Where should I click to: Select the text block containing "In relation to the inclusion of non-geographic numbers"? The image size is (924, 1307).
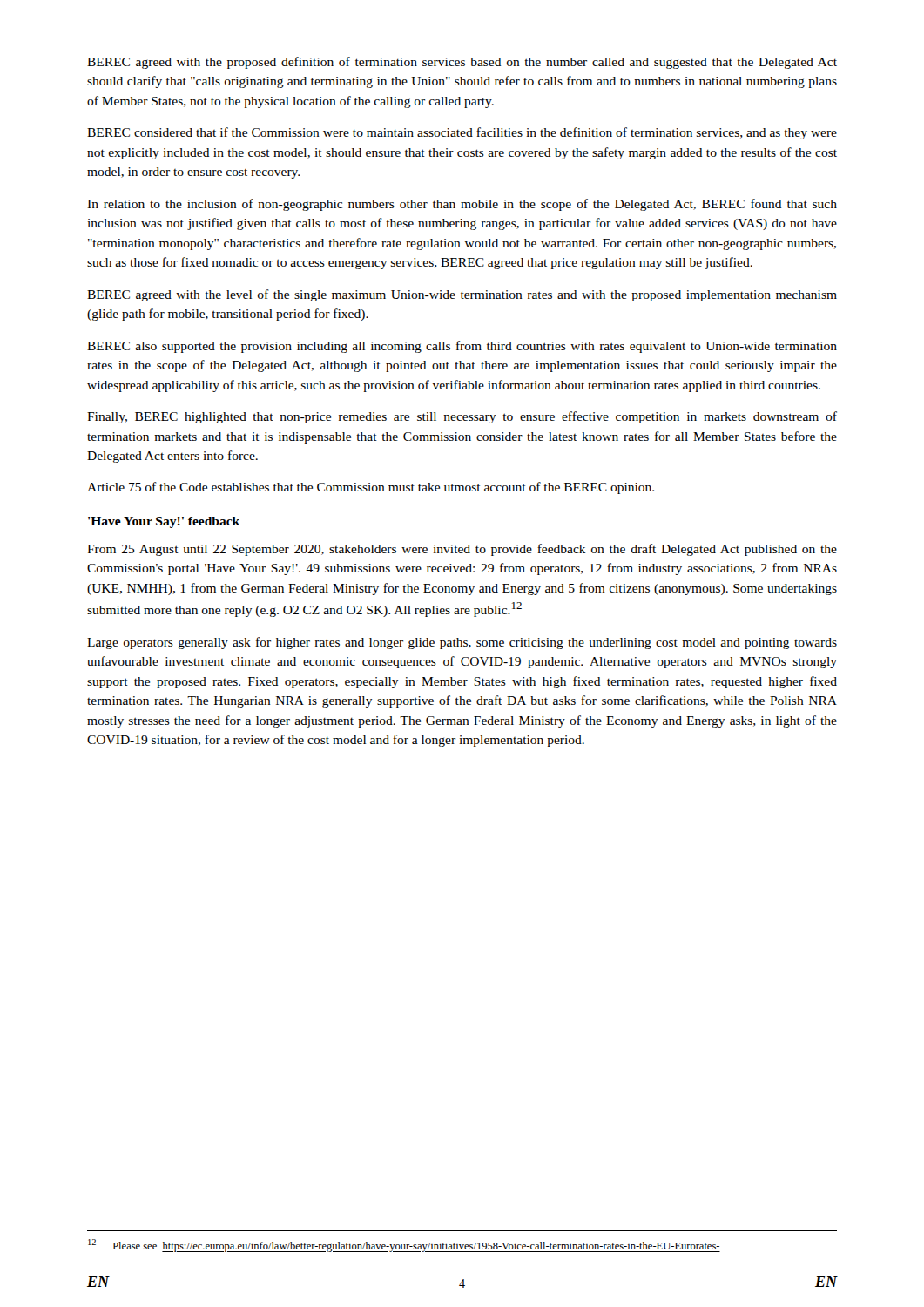[x=462, y=233]
